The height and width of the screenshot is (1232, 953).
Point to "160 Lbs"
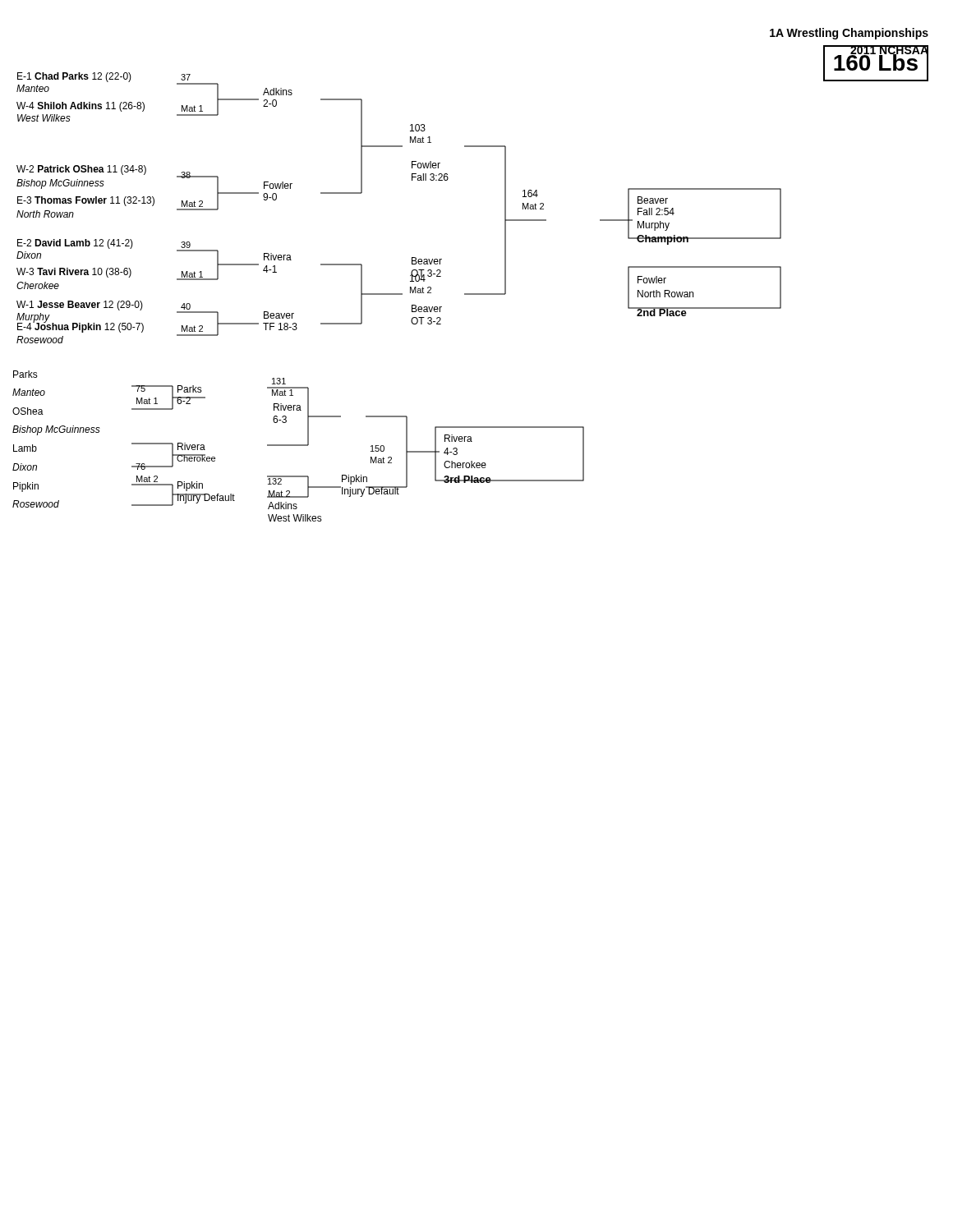point(876,63)
